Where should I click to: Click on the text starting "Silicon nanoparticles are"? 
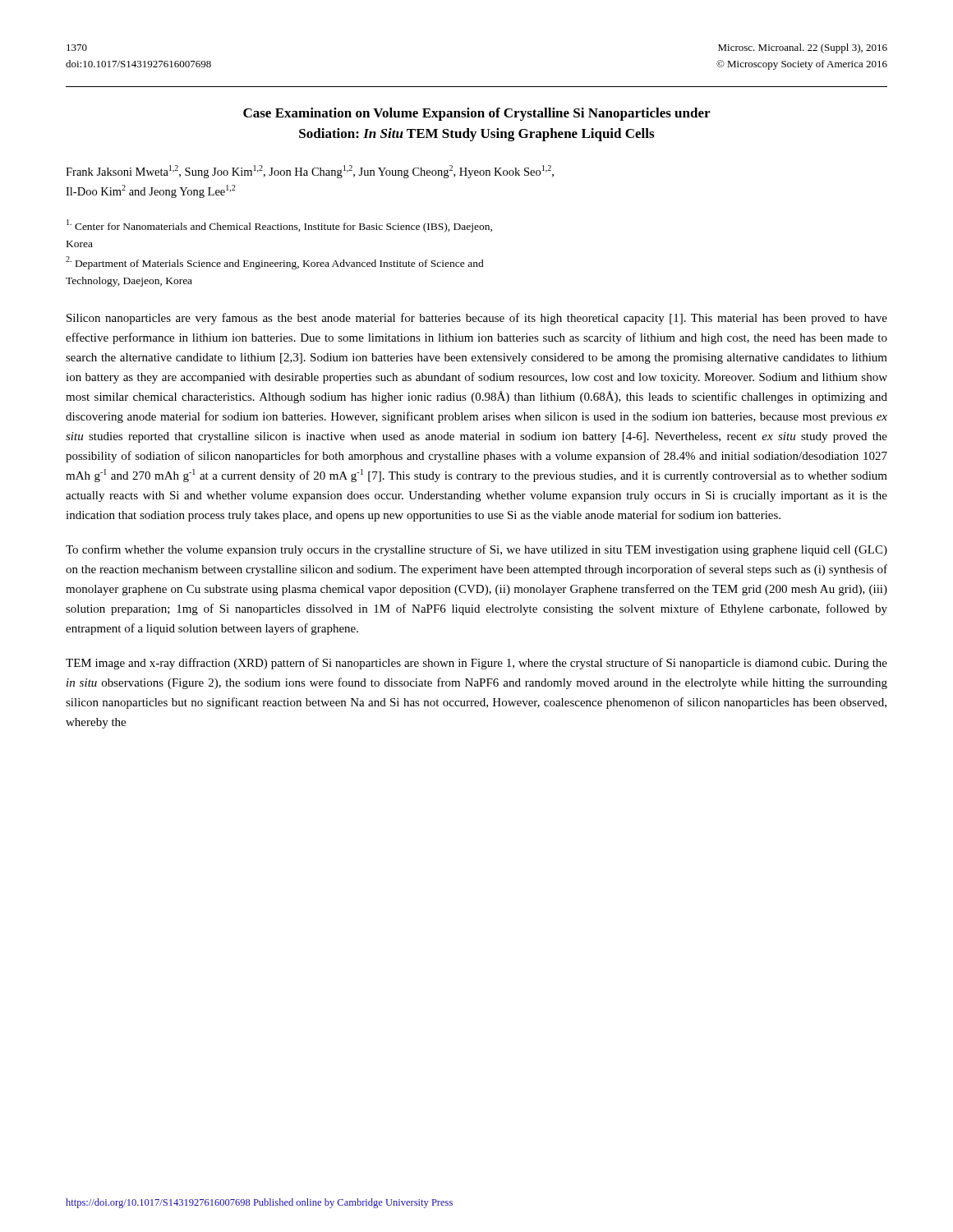coord(476,416)
